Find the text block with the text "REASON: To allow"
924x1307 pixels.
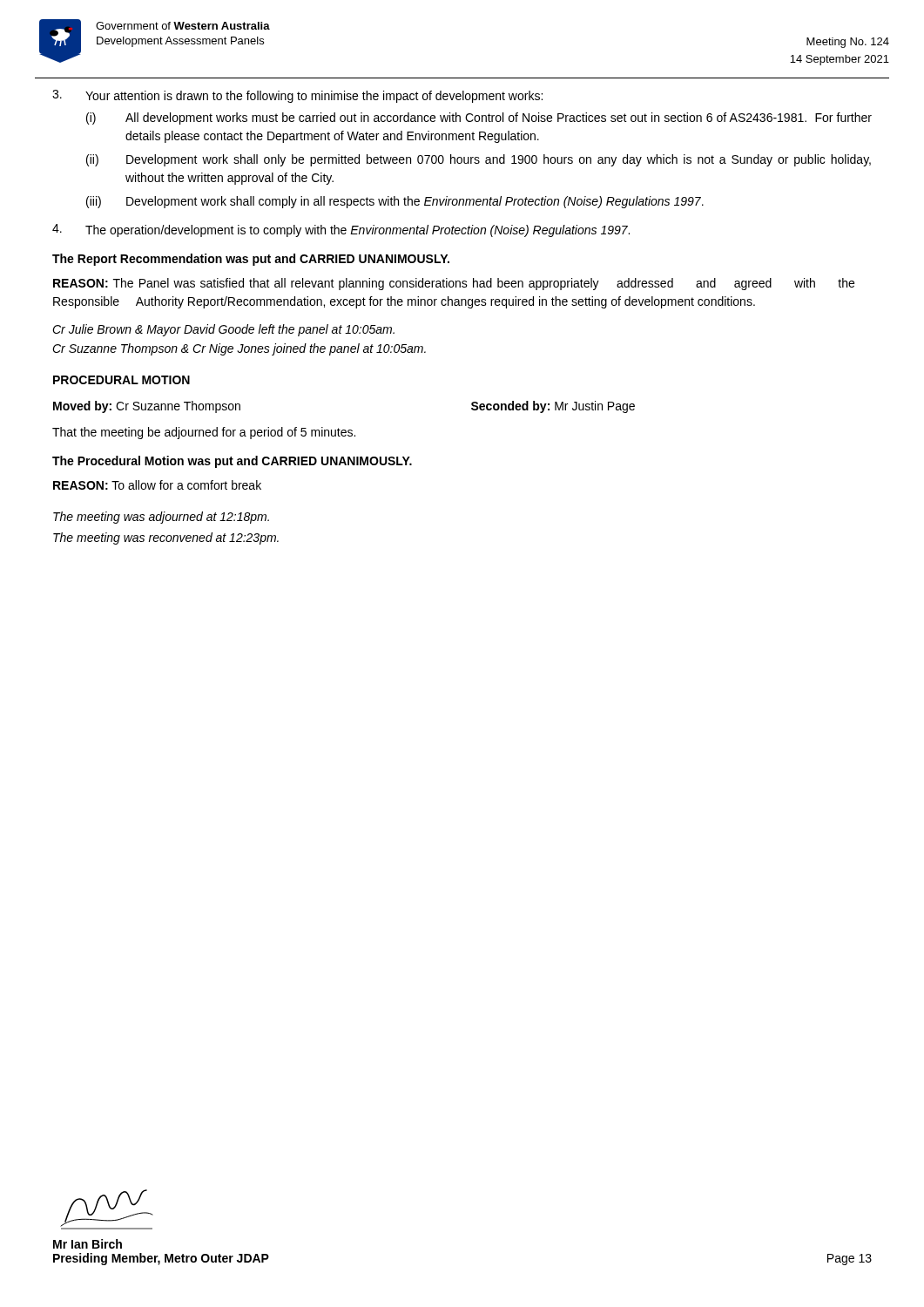(x=157, y=485)
